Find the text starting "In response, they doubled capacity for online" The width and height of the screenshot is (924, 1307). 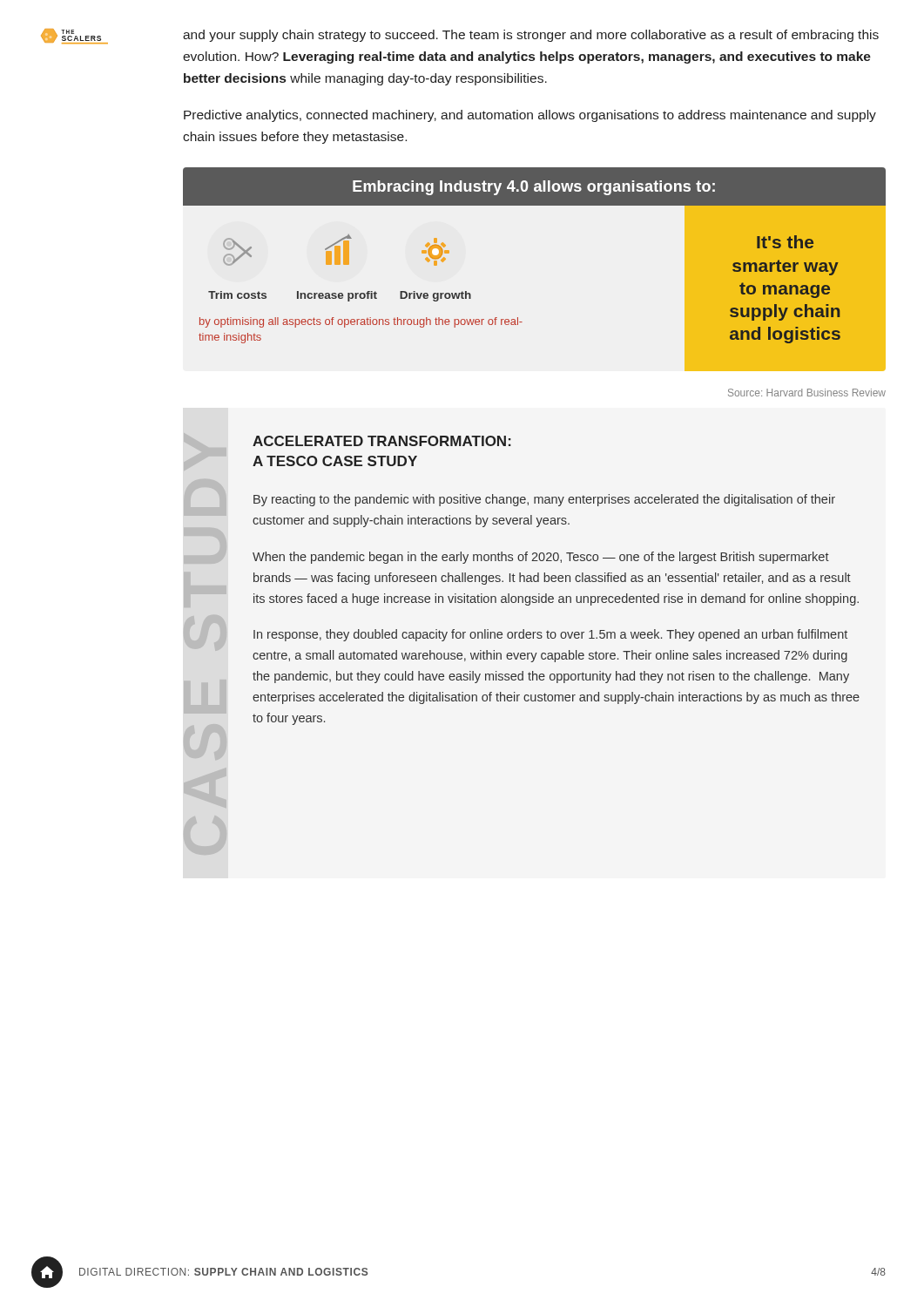tap(556, 676)
